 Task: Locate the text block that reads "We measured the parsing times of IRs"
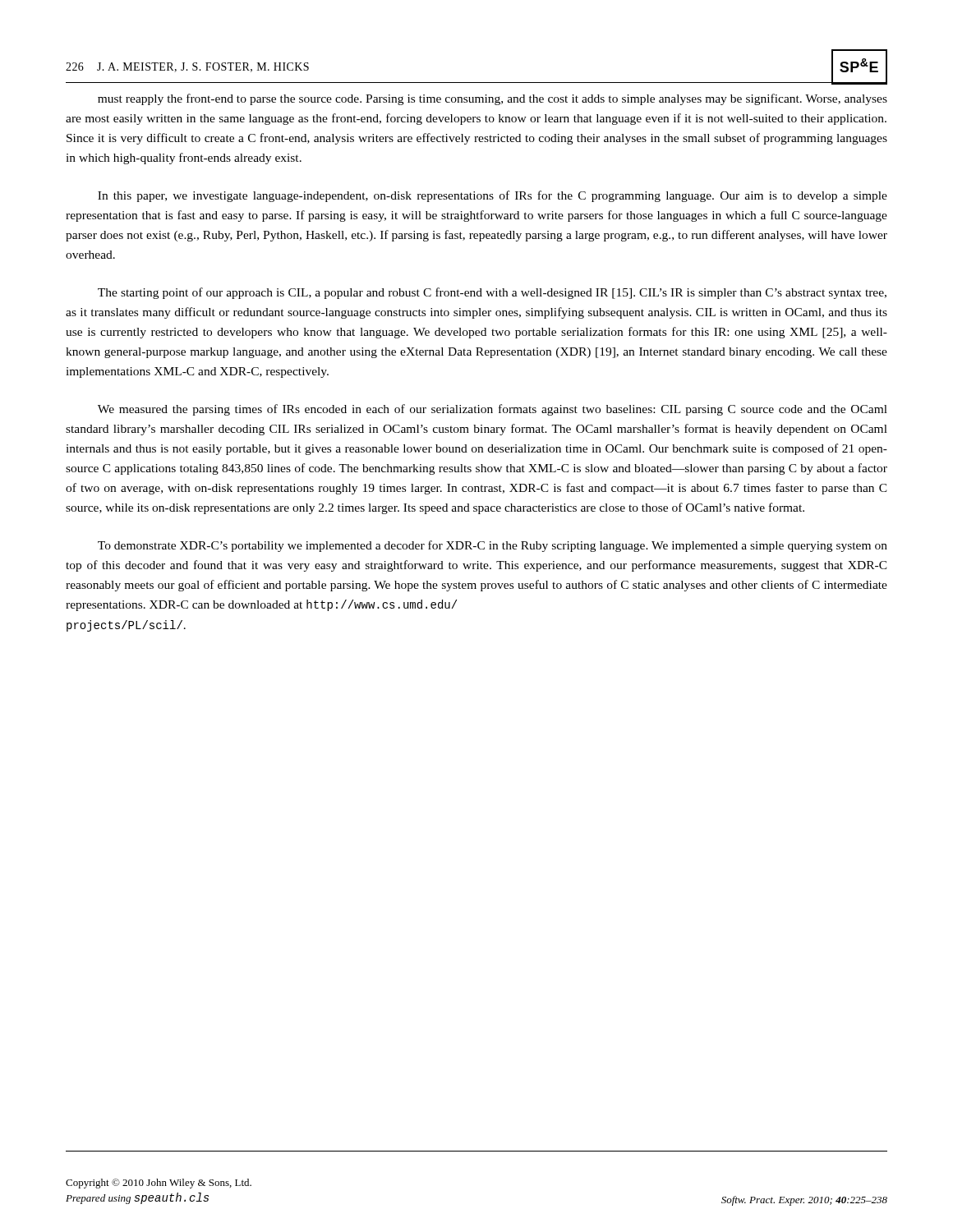tap(476, 458)
